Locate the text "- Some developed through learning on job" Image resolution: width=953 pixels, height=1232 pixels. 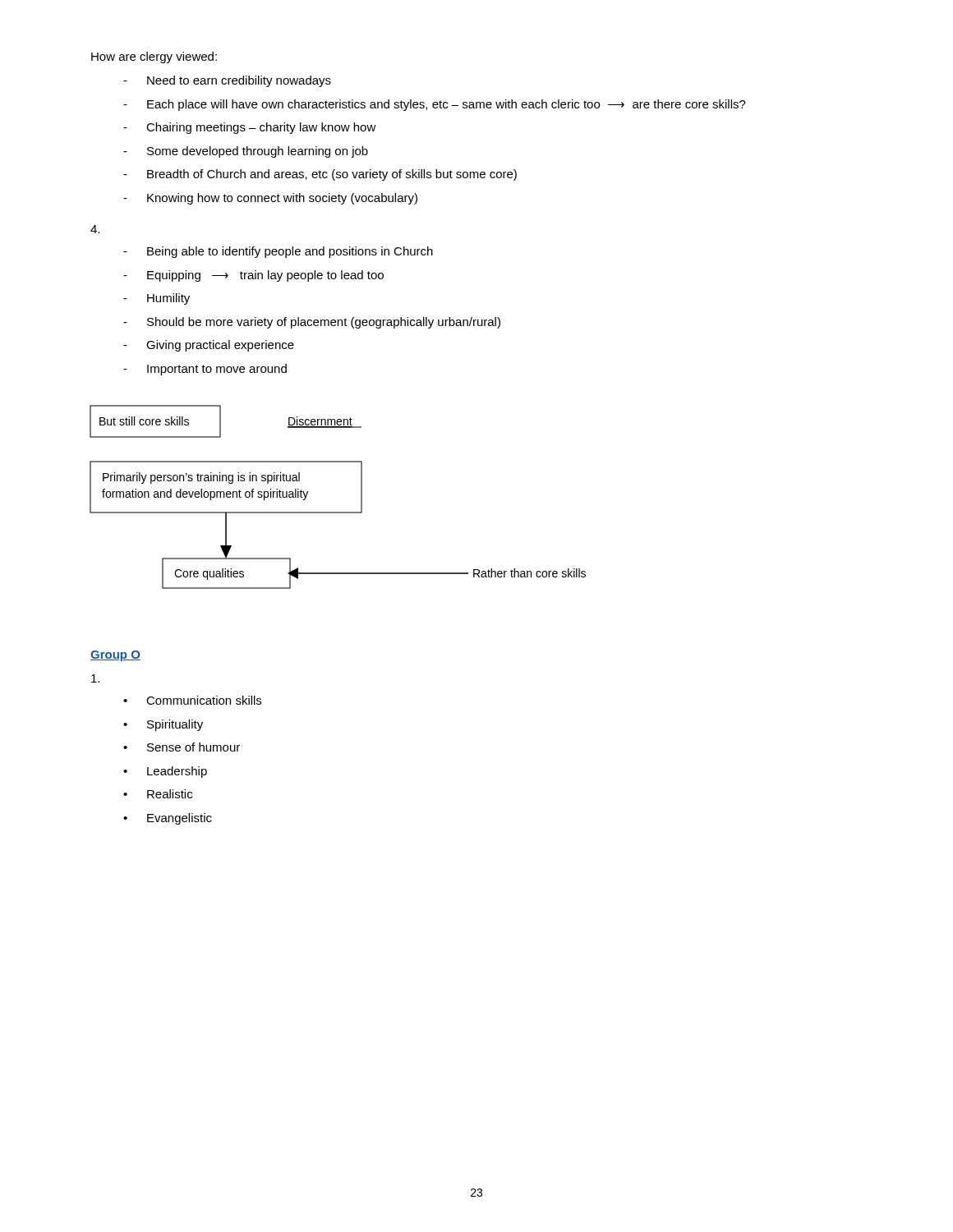pyautogui.click(x=246, y=151)
